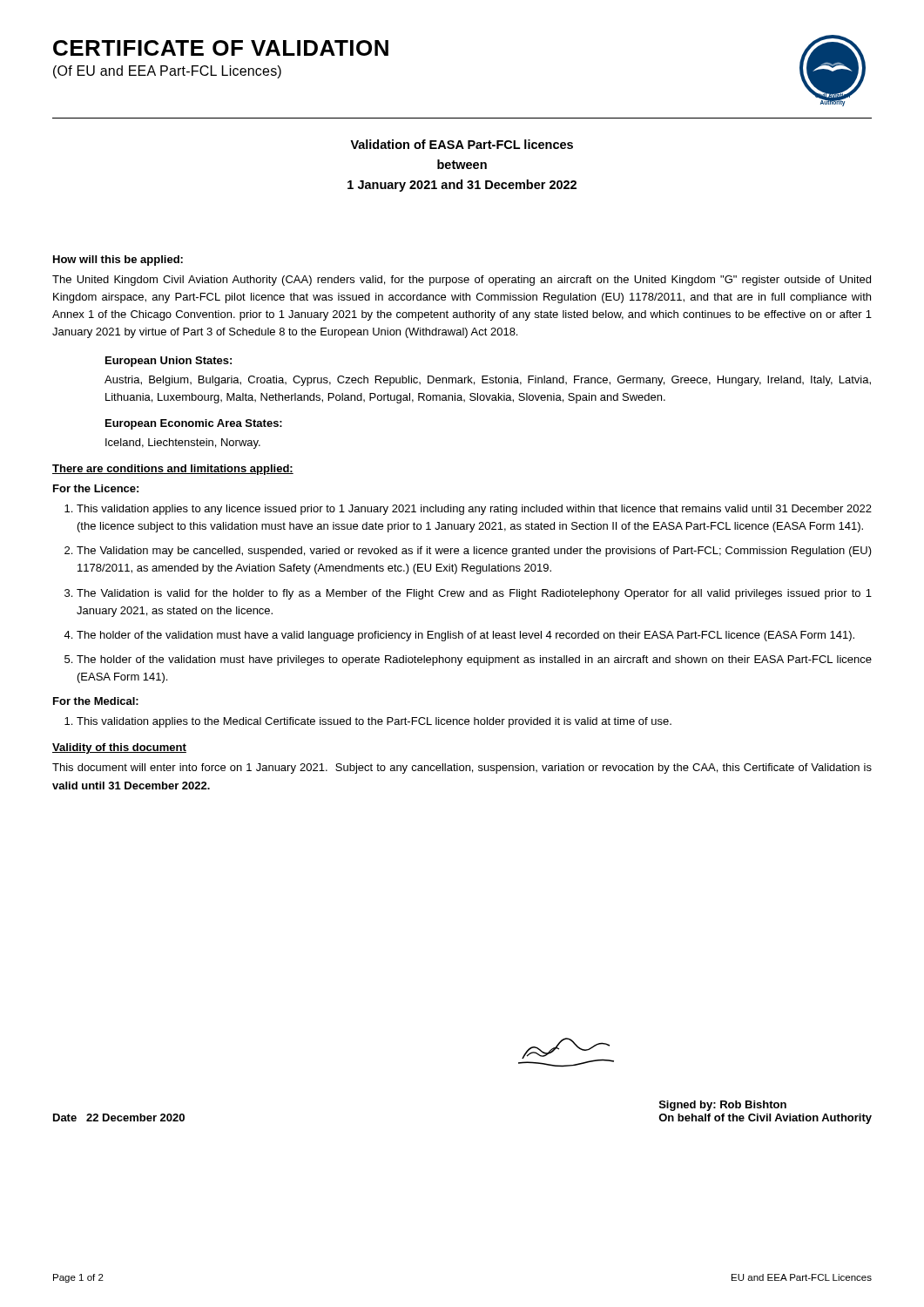Where is the passage that starts "This validation applies to the Medical"?
This screenshot has width=924, height=1307.
pos(374,721)
